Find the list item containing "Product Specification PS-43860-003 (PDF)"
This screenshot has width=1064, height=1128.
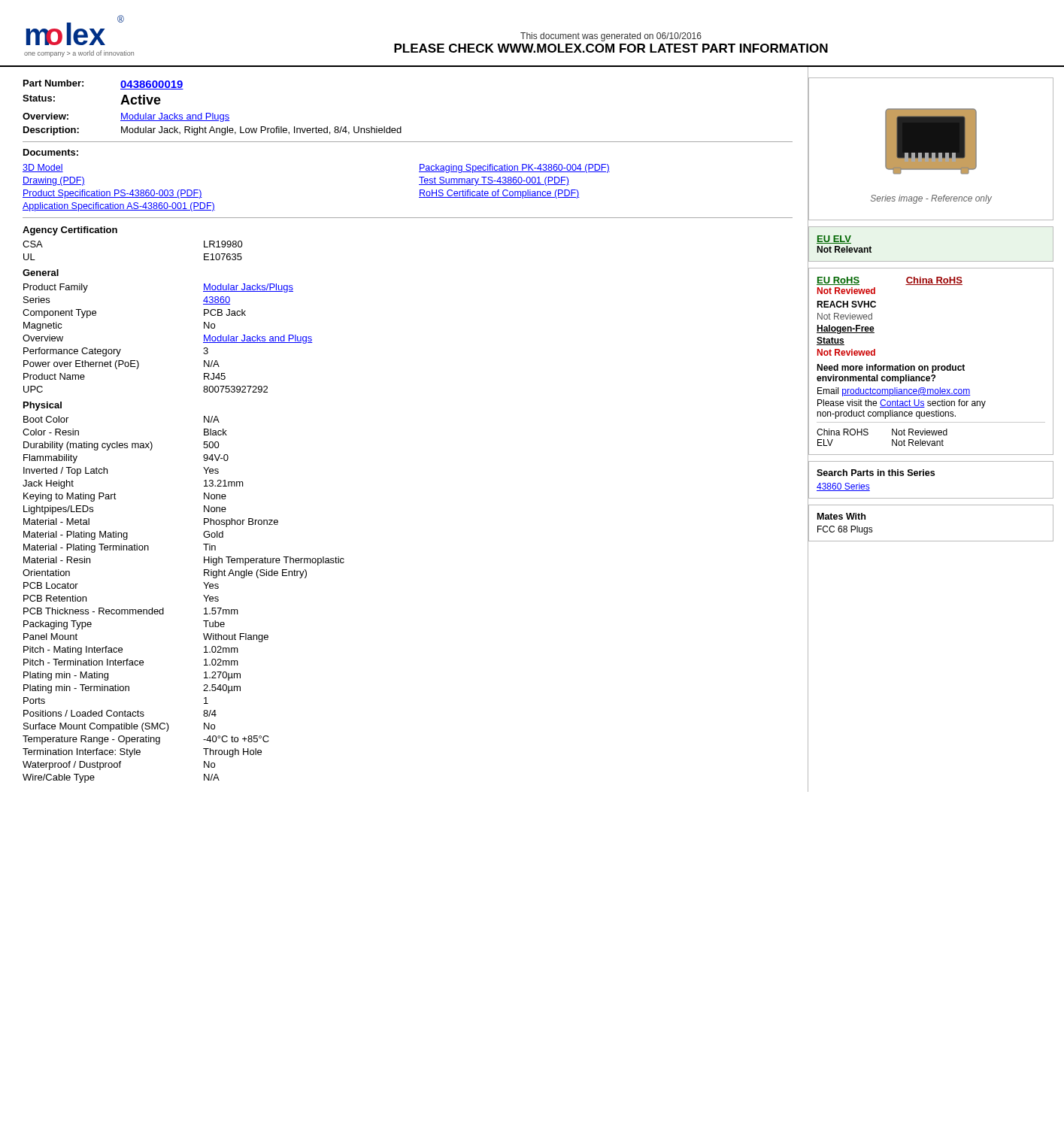point(112,193)
